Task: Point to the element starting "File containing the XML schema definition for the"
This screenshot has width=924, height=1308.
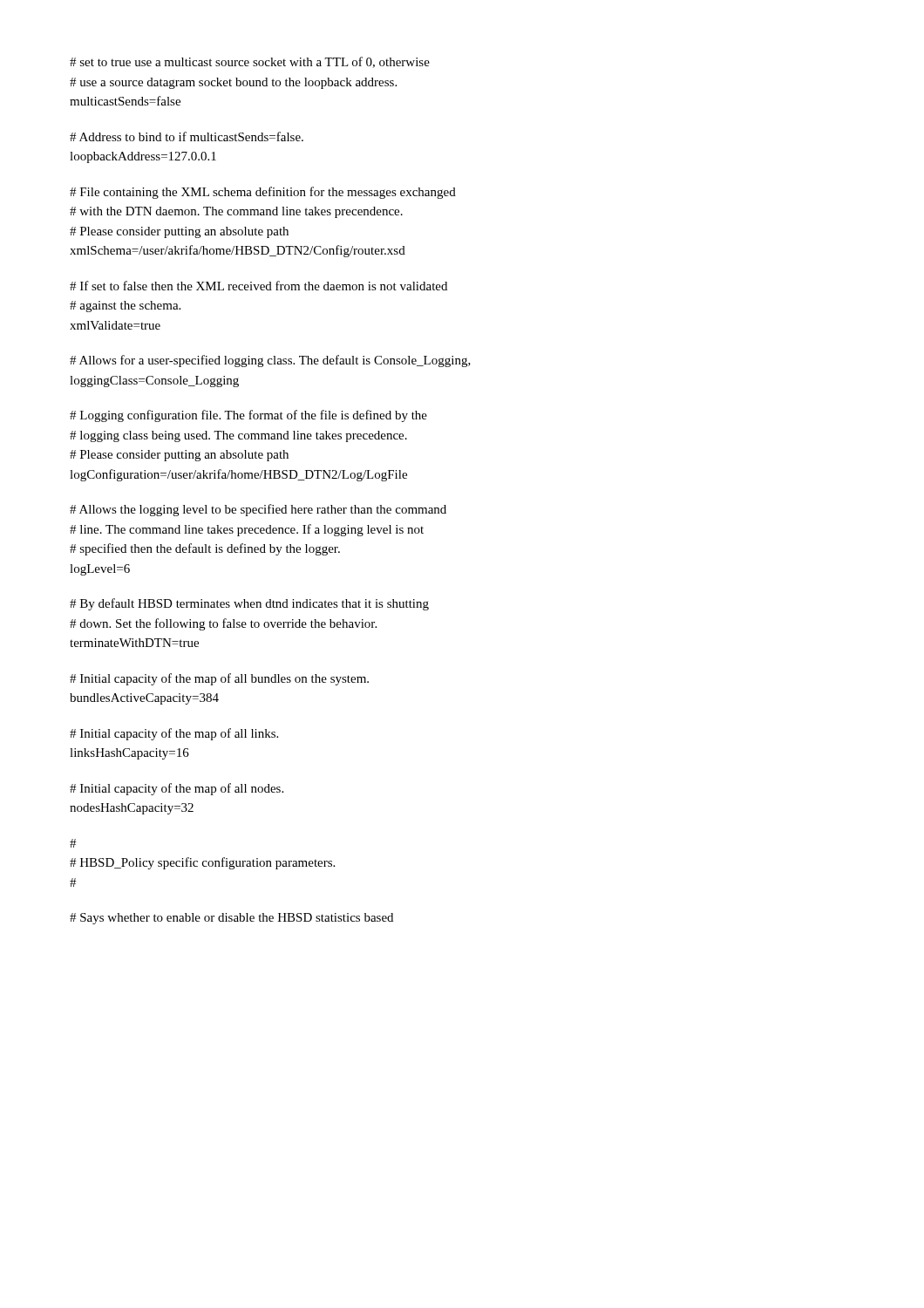Action: click(x=263, y=221)
